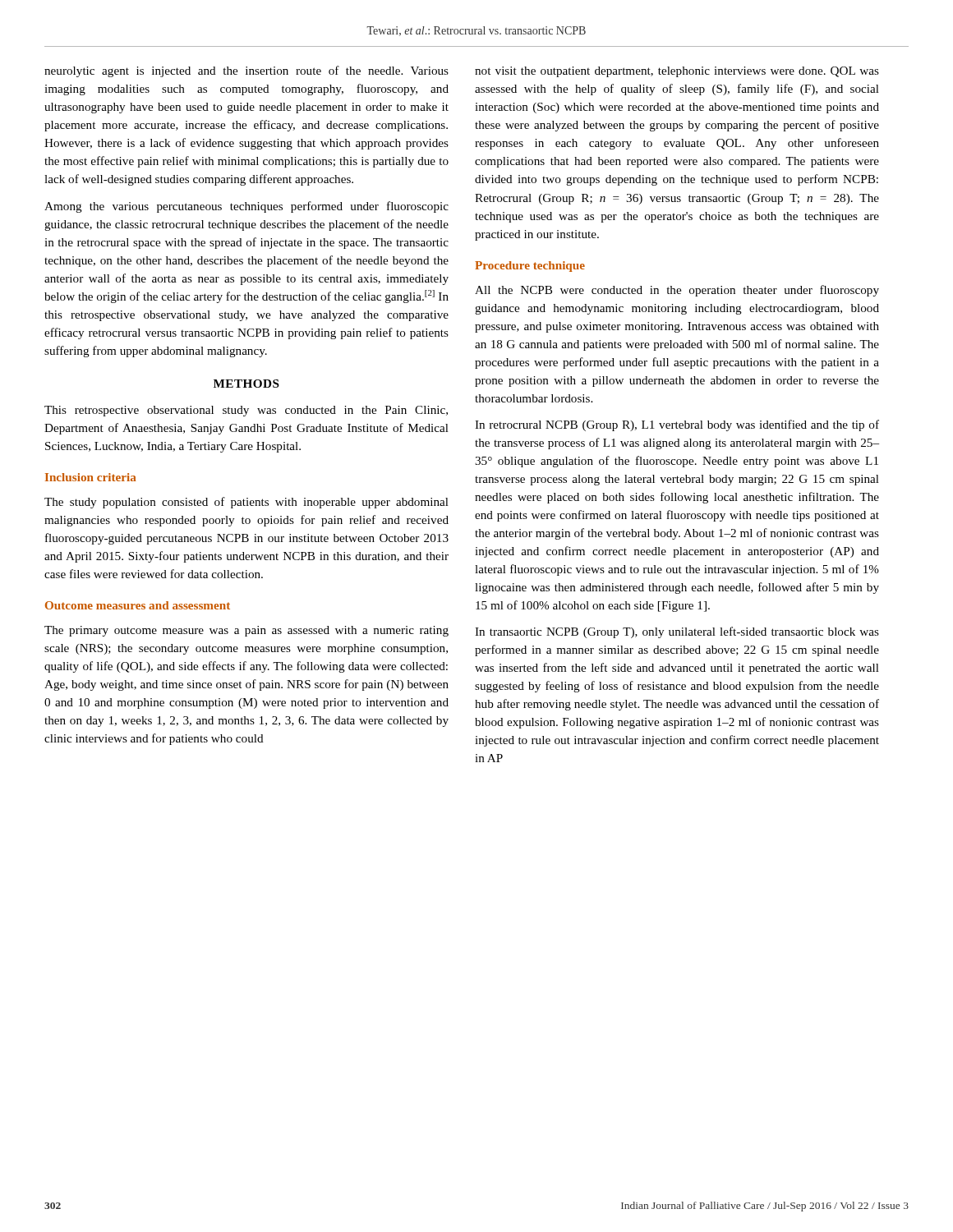The image size is (953, 1232).
Task: Point to "Outcome measures and assessment"
Action: pos(137,605)
